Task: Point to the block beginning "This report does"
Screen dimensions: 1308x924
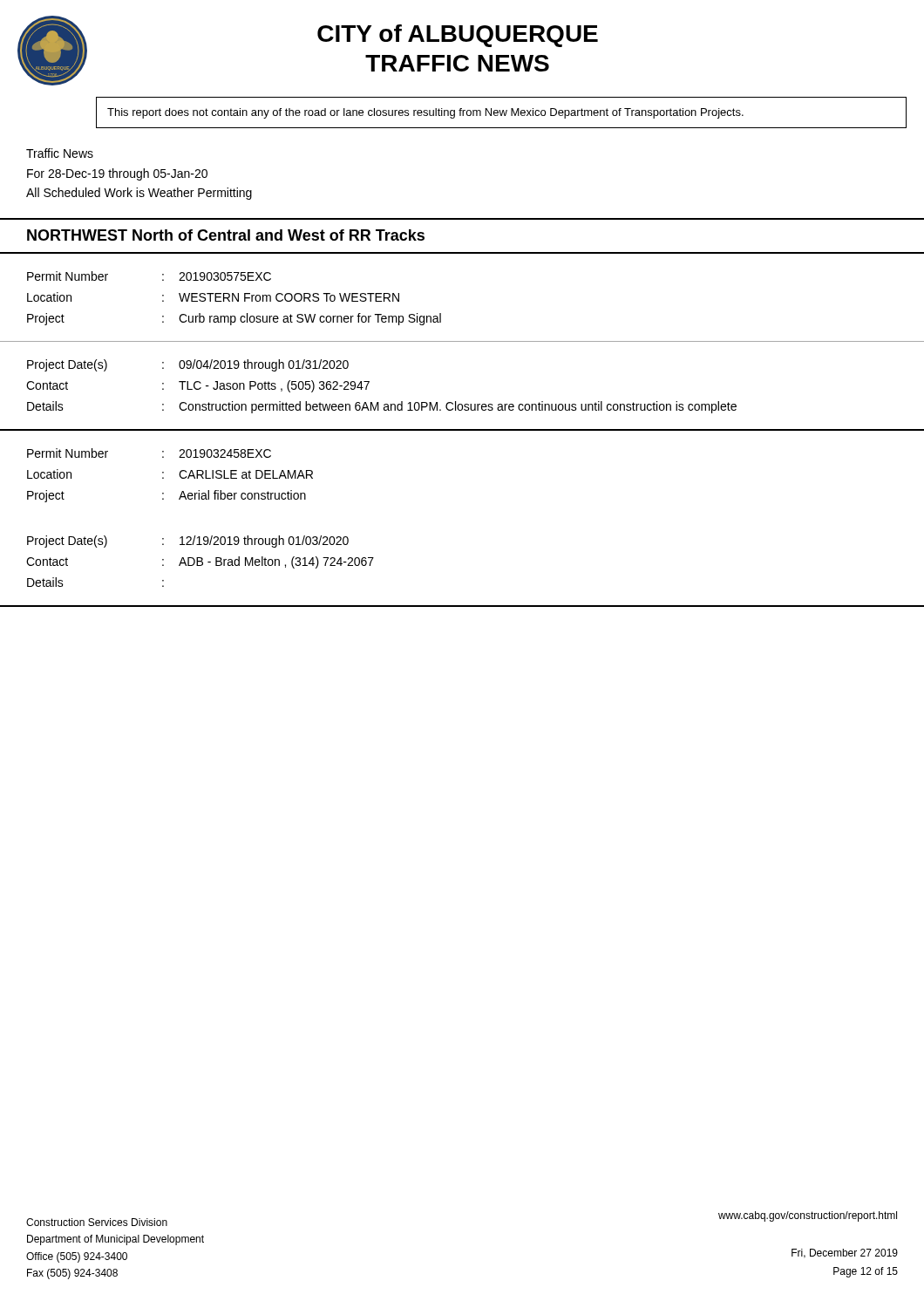Action: point(426,112)
